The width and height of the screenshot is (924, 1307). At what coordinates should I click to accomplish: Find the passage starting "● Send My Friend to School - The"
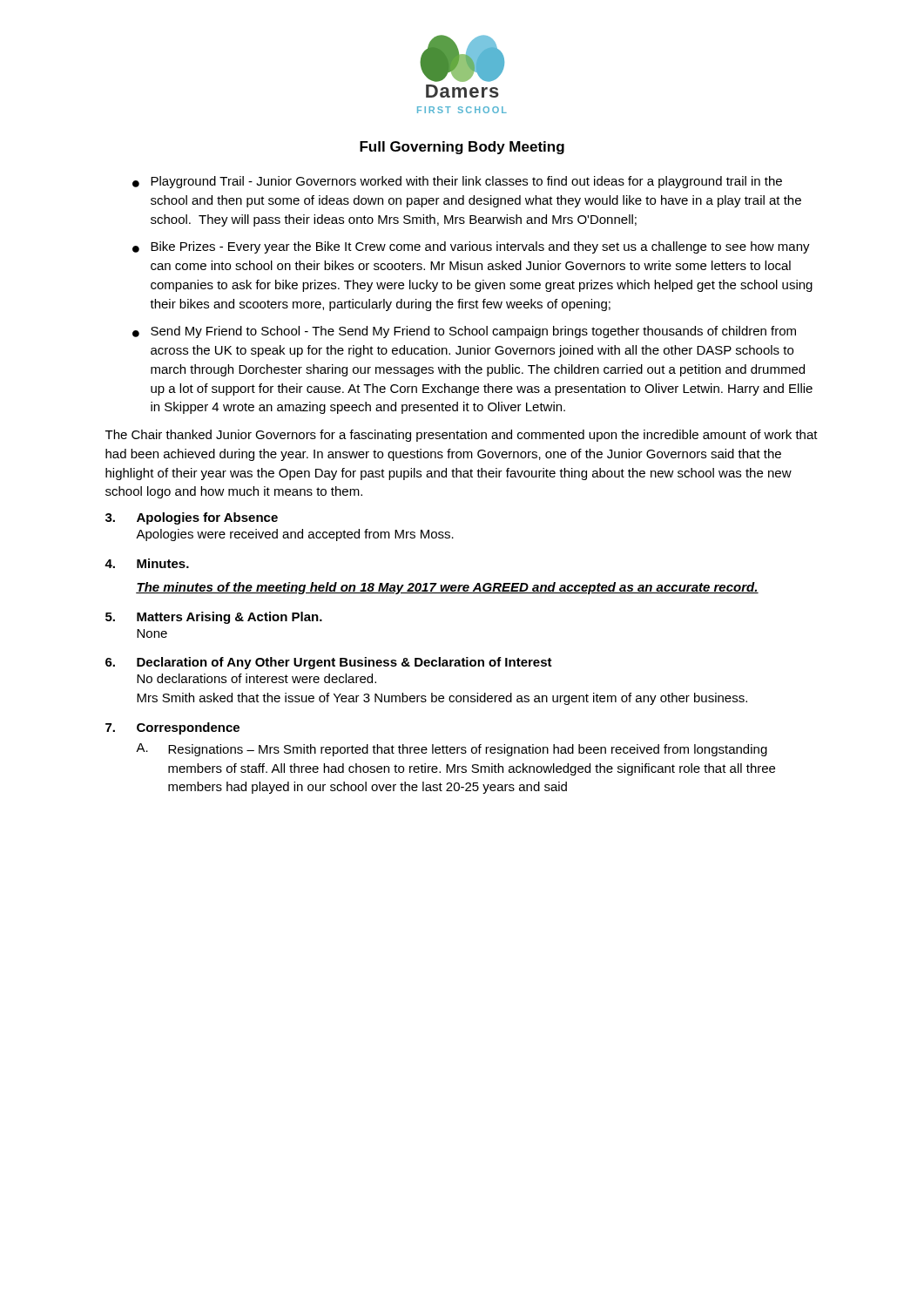pos(475,369)
